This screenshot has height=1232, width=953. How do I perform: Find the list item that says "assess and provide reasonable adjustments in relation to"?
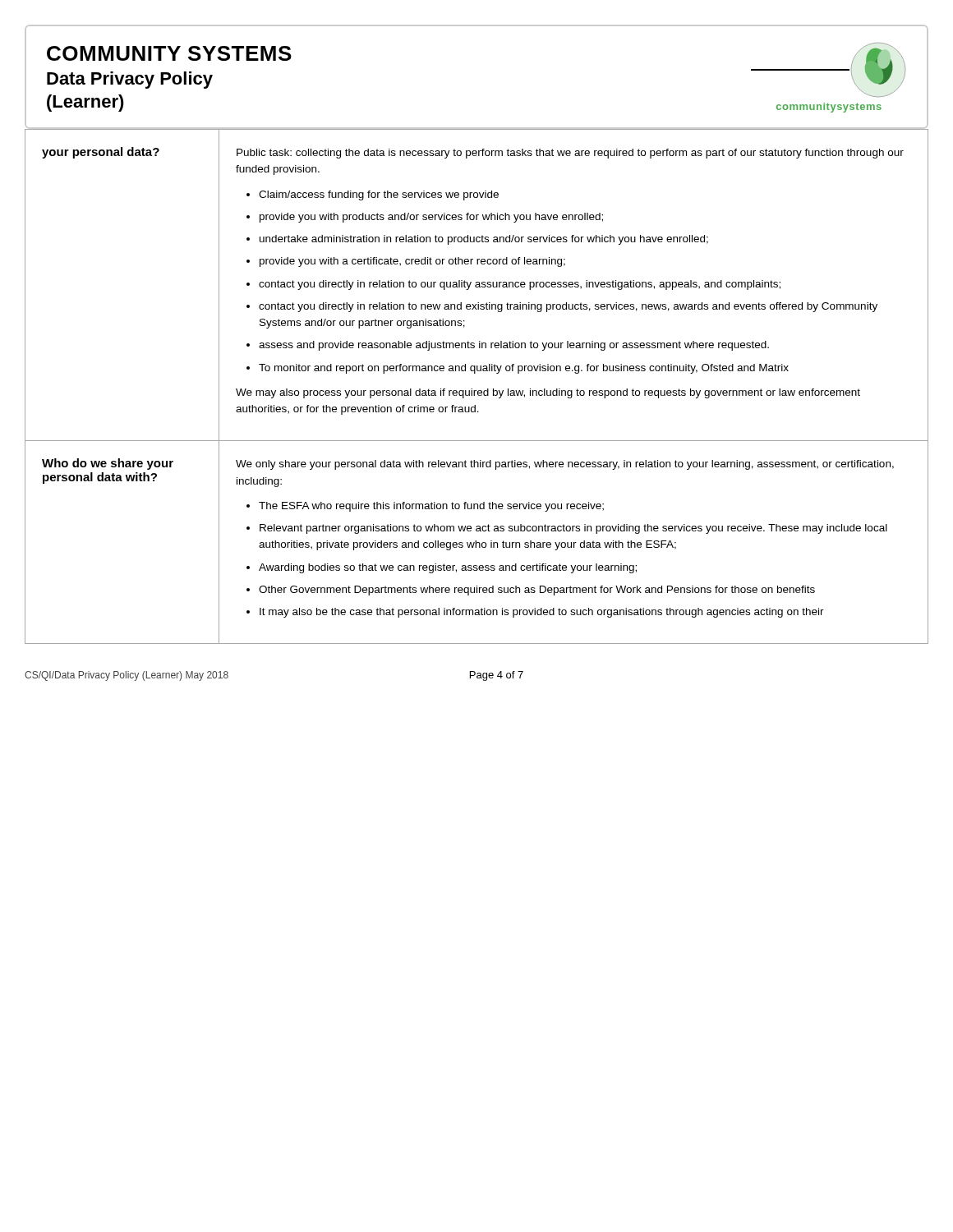click(514, 345)
